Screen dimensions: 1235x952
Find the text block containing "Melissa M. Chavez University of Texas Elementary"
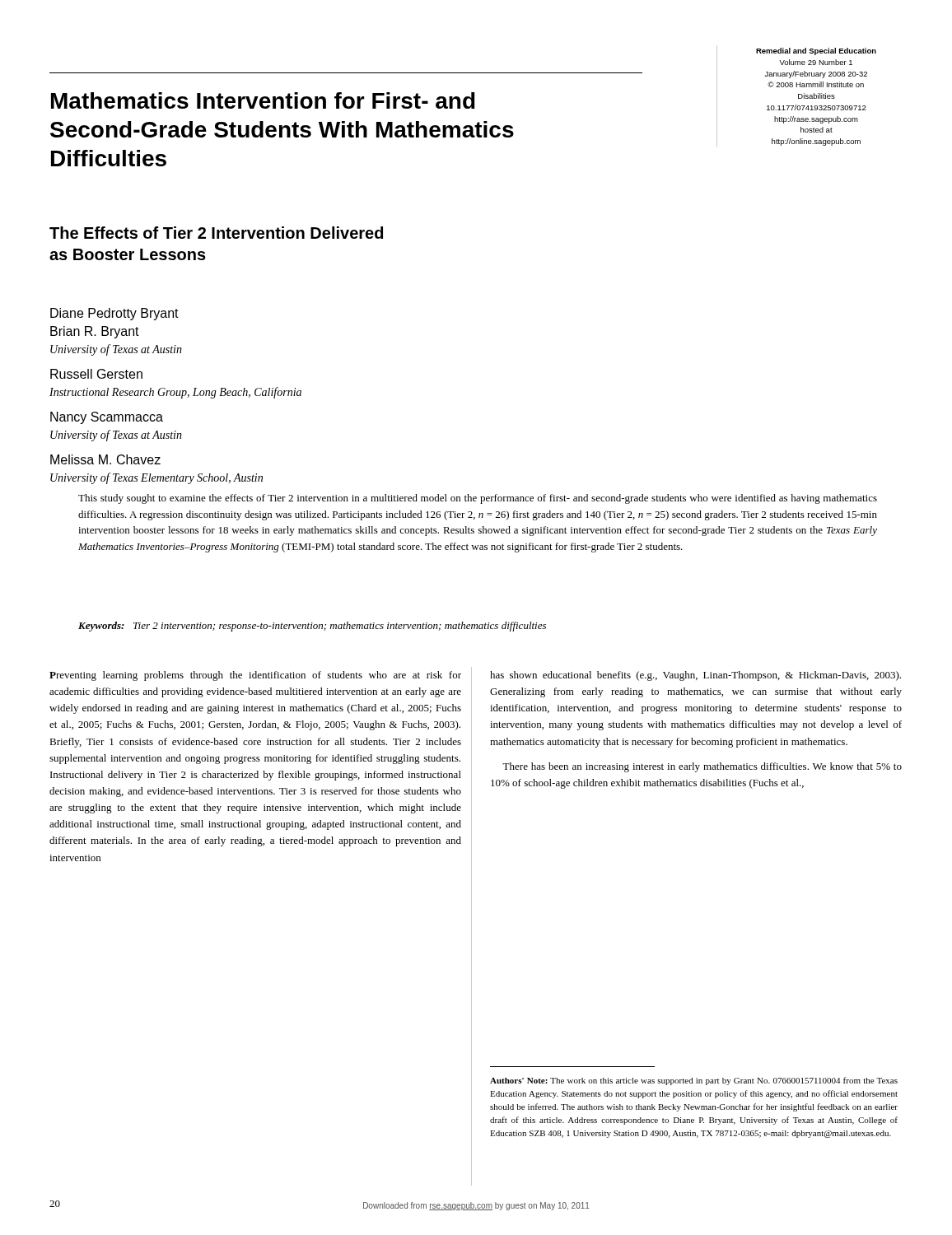tap(105, 459)
